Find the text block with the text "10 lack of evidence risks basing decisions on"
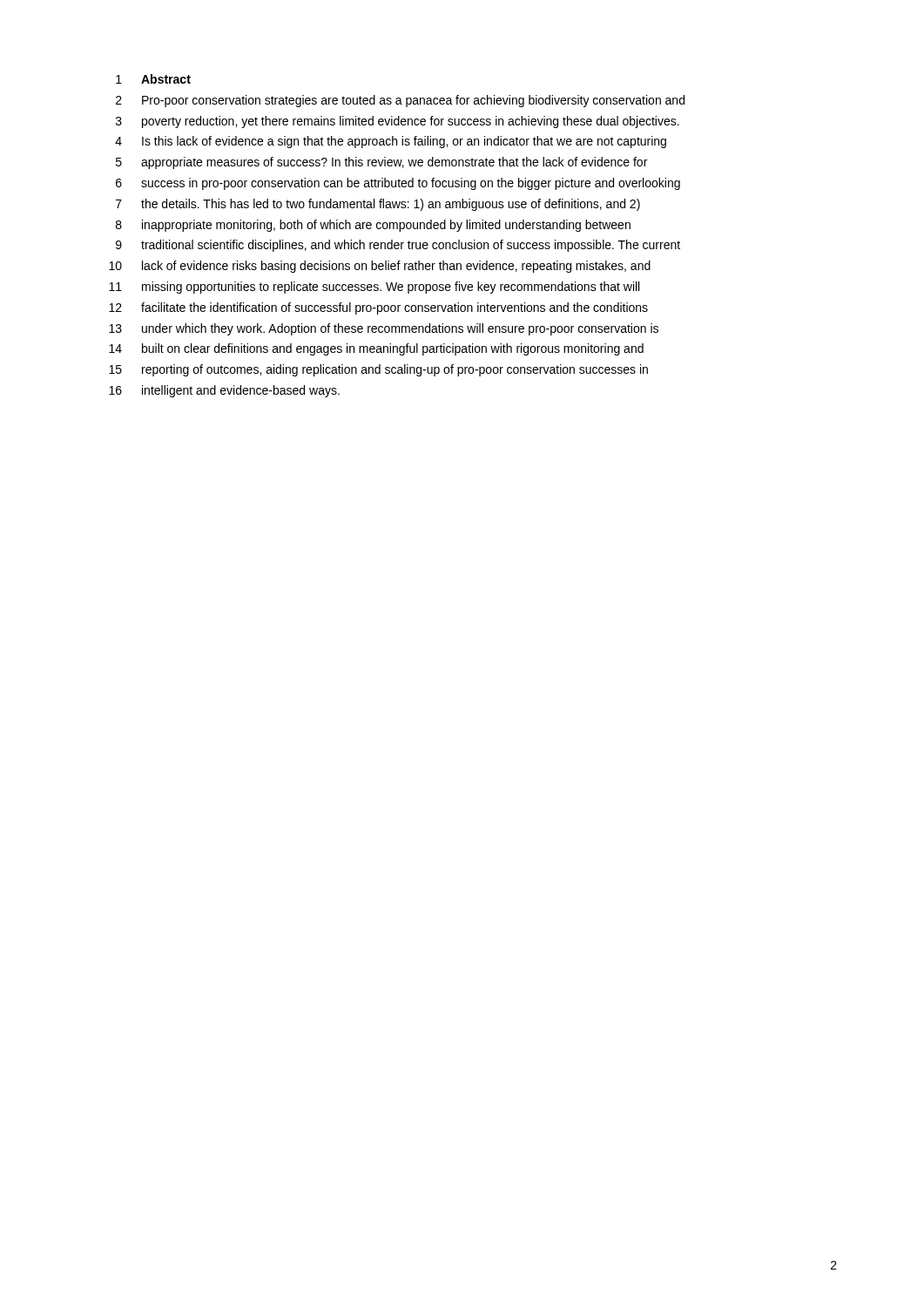Viewport: 924px width, 1307px height. click(462, 267)
